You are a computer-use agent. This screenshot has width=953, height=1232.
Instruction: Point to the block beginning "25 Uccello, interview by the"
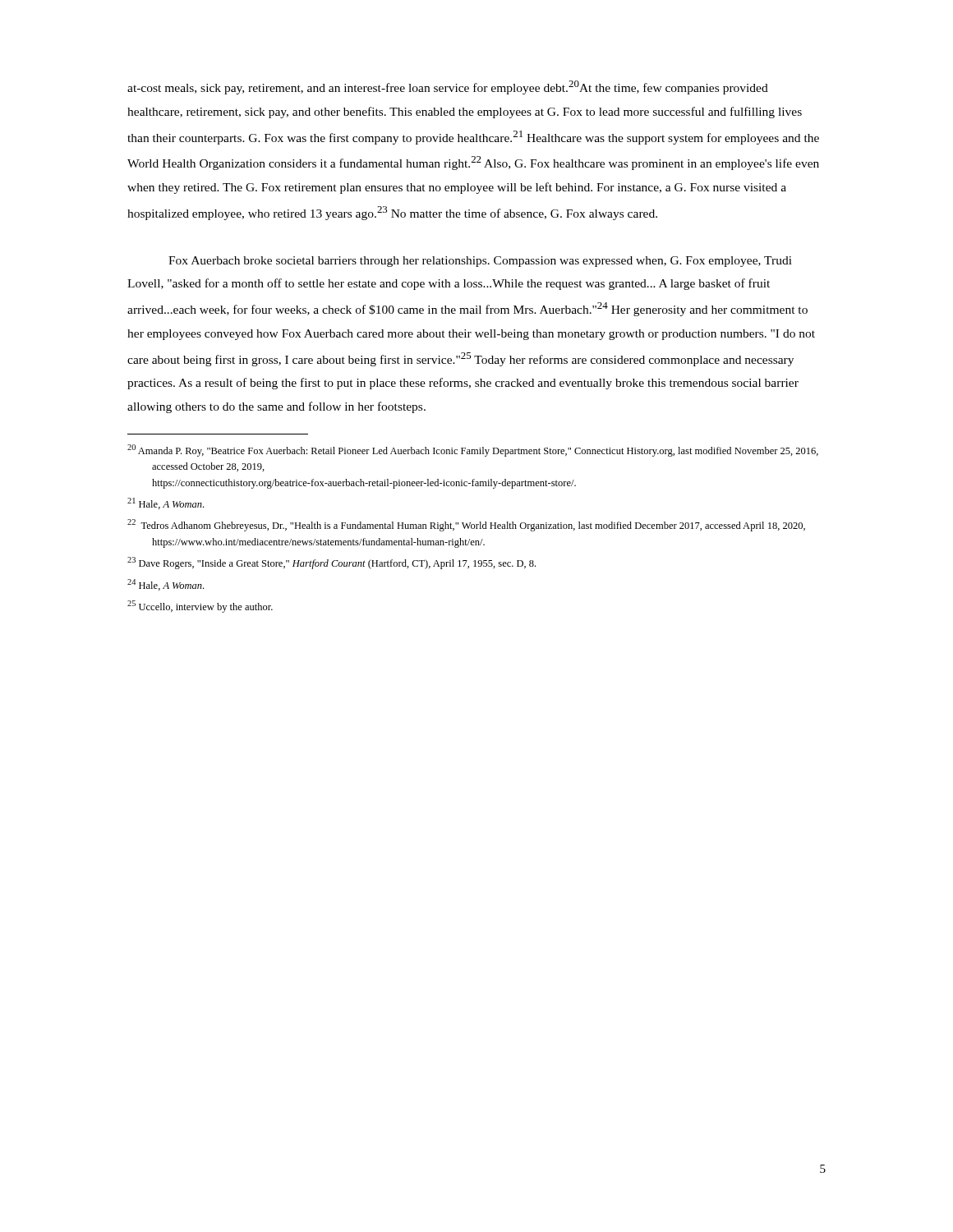[200, 606]
